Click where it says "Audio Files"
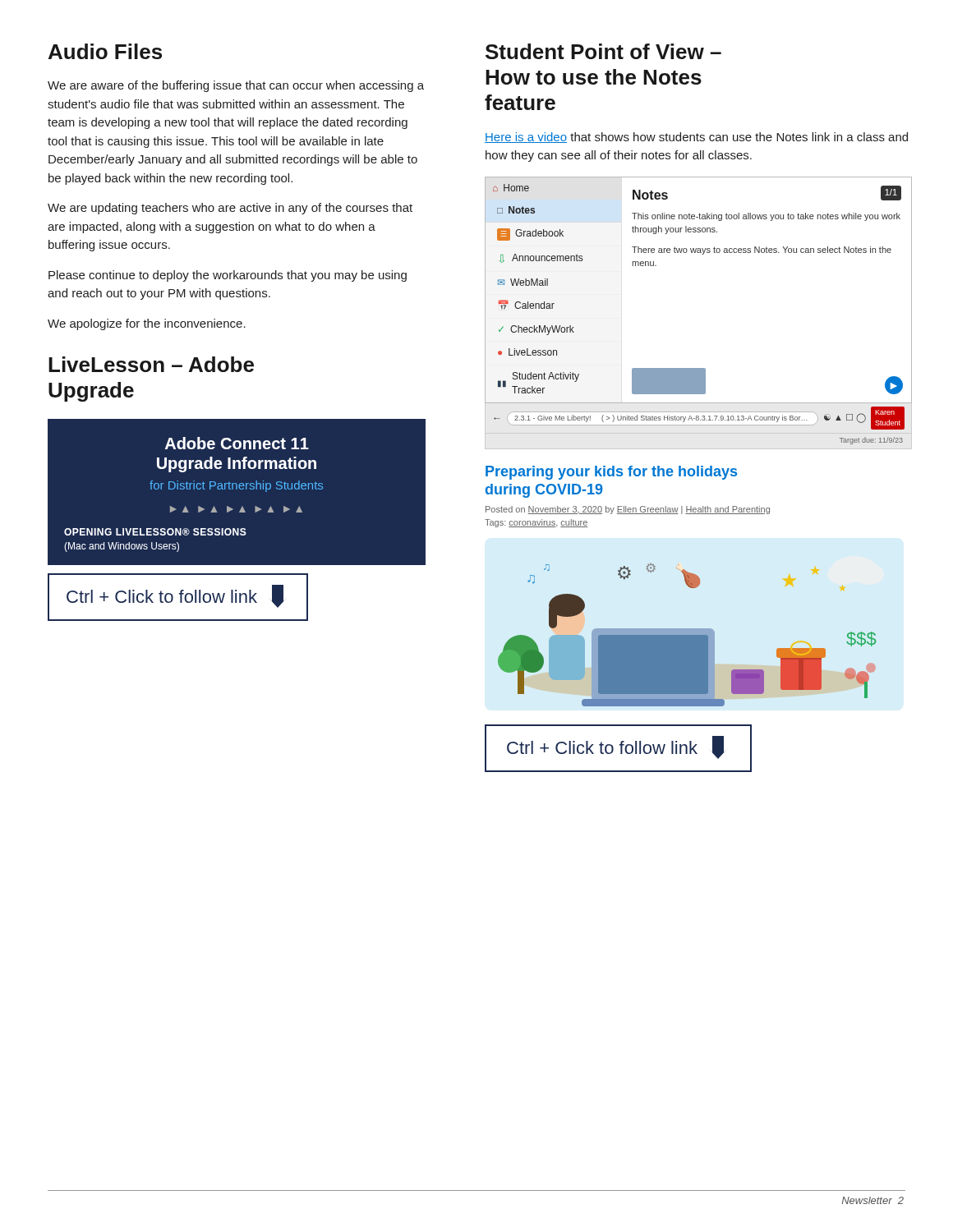 pos(105,52)
